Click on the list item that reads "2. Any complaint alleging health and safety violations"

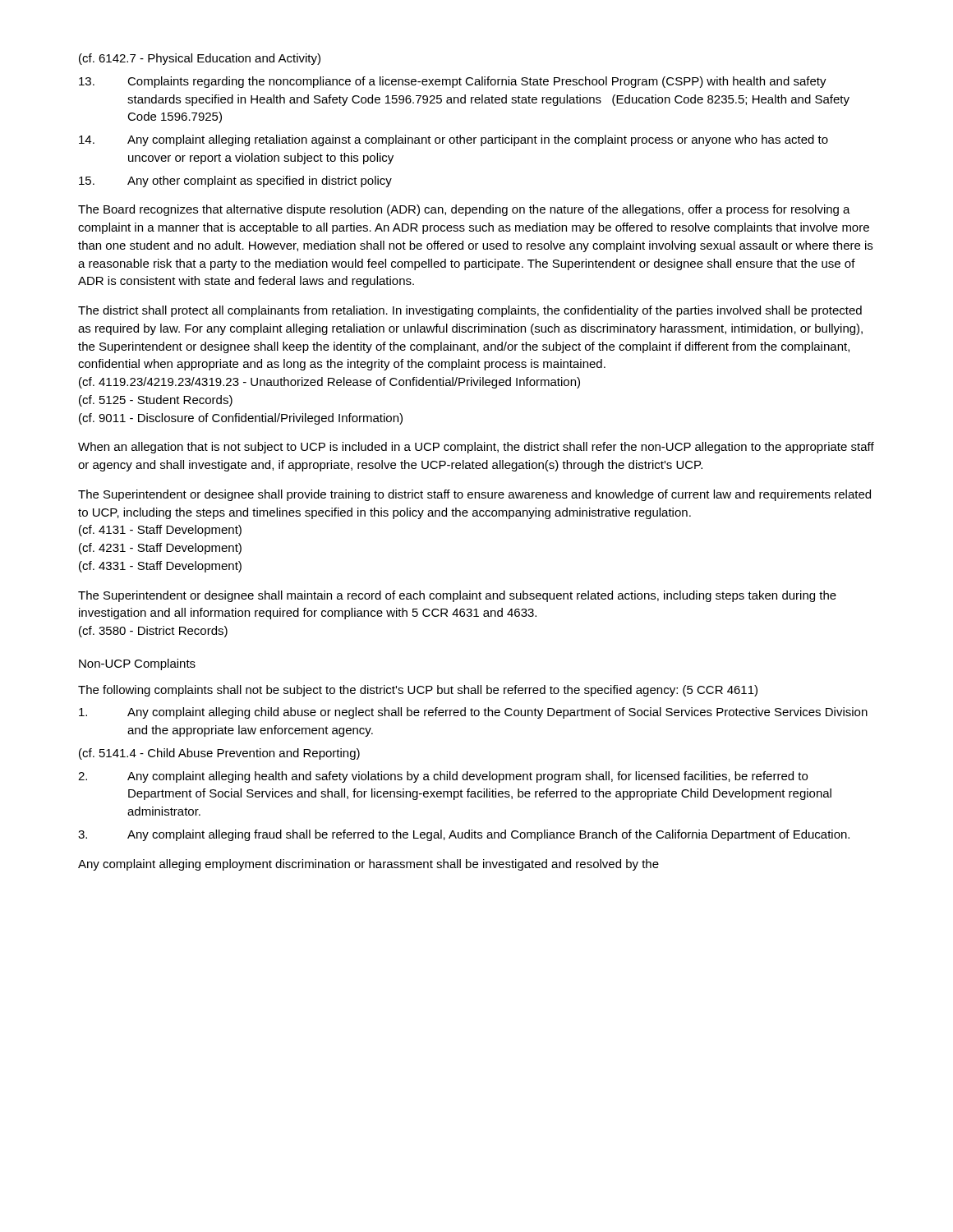[x=476, y=793]
